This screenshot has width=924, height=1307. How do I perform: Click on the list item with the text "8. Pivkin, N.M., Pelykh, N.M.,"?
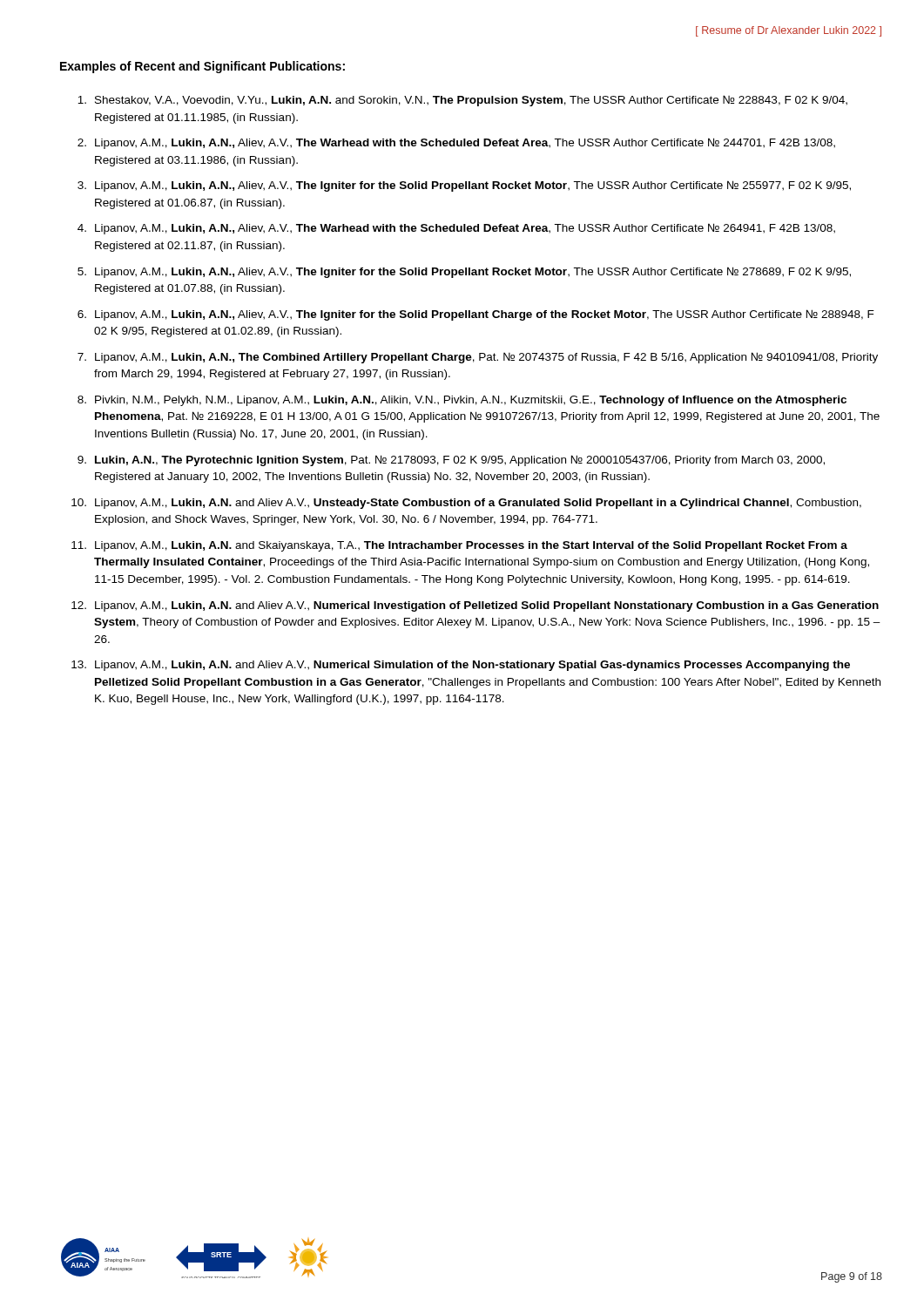click(x=471, y=417)
